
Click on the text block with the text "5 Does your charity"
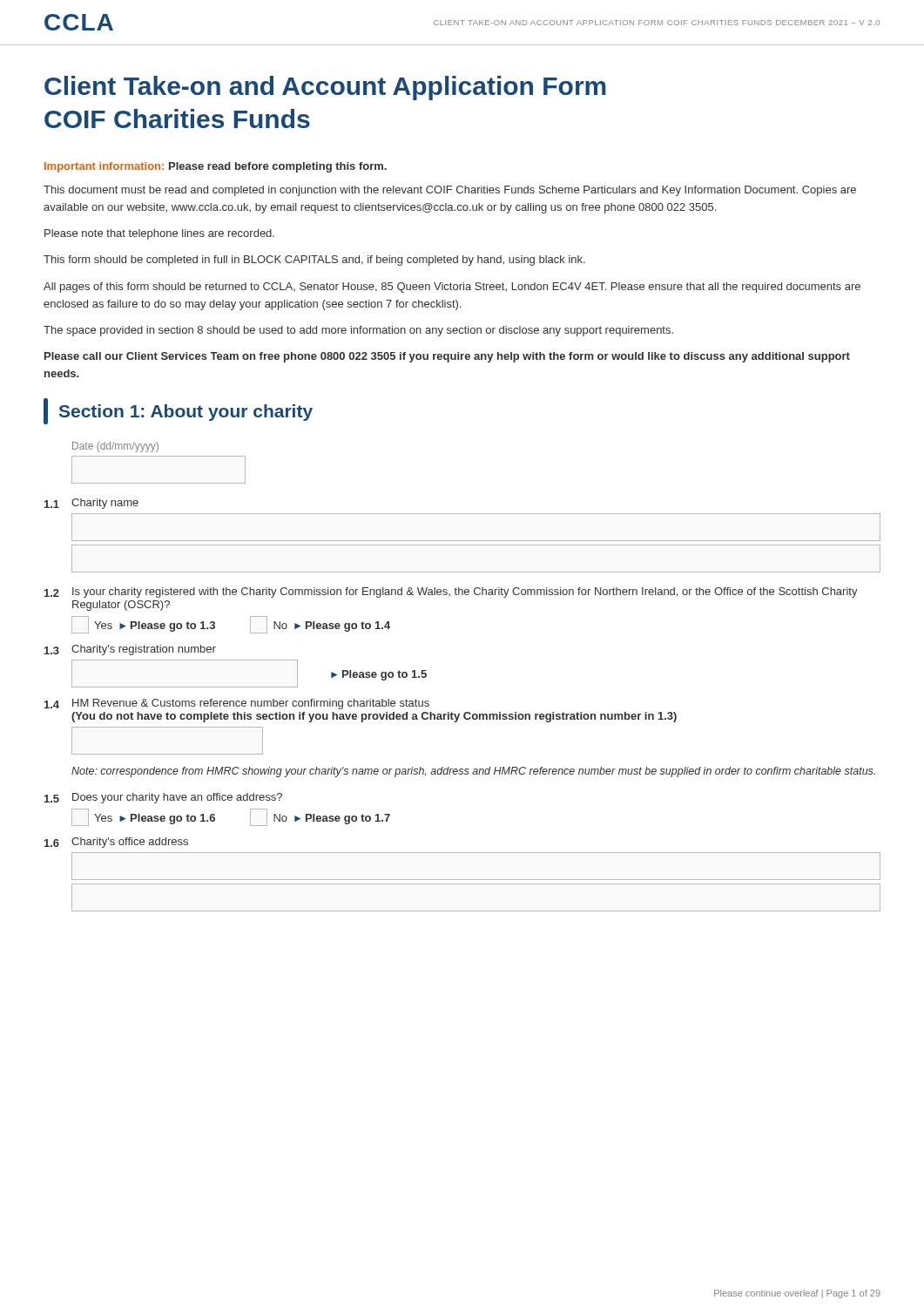pos(163,798)
